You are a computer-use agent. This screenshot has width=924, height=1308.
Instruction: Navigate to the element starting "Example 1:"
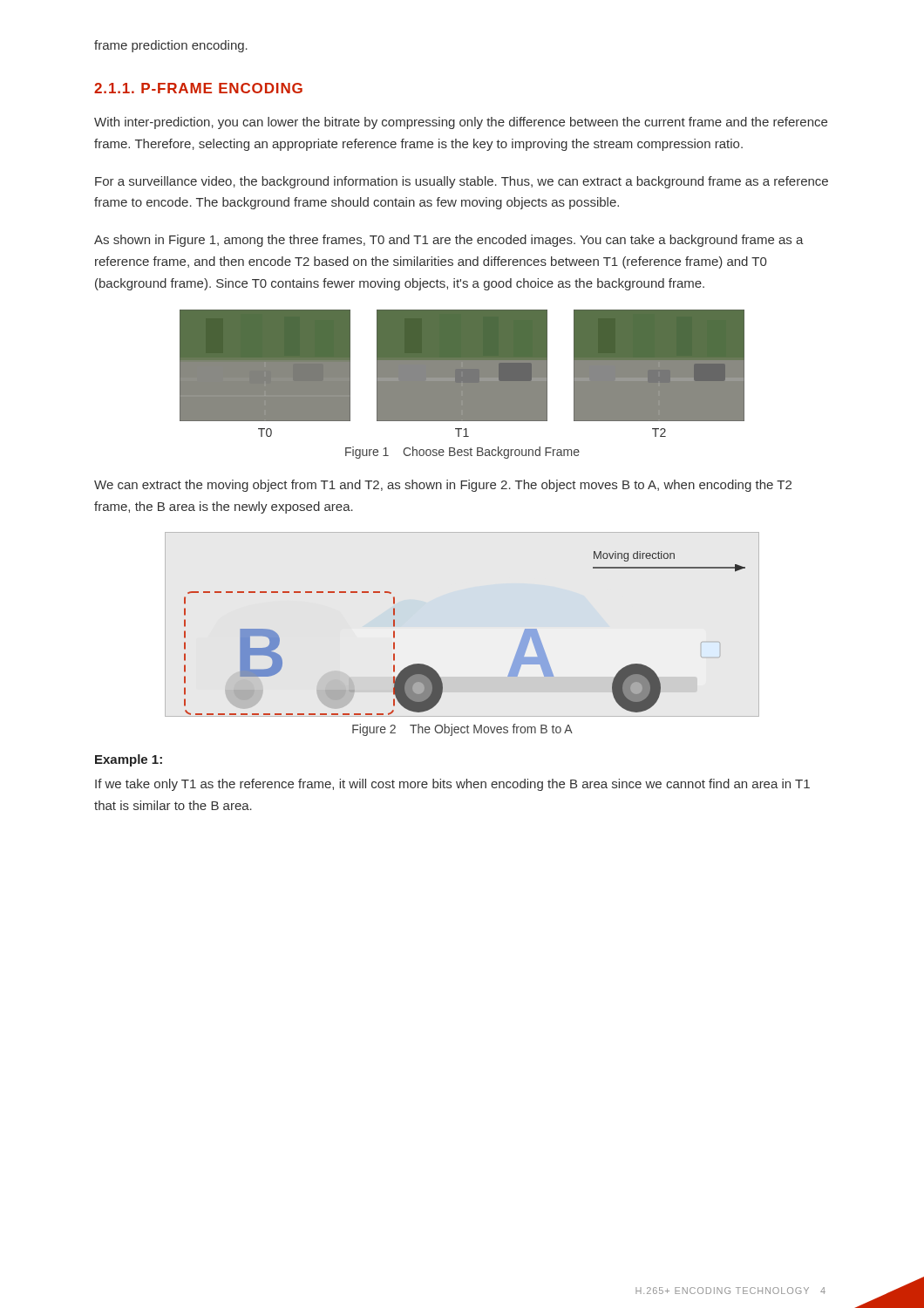[x=129, y=759]
